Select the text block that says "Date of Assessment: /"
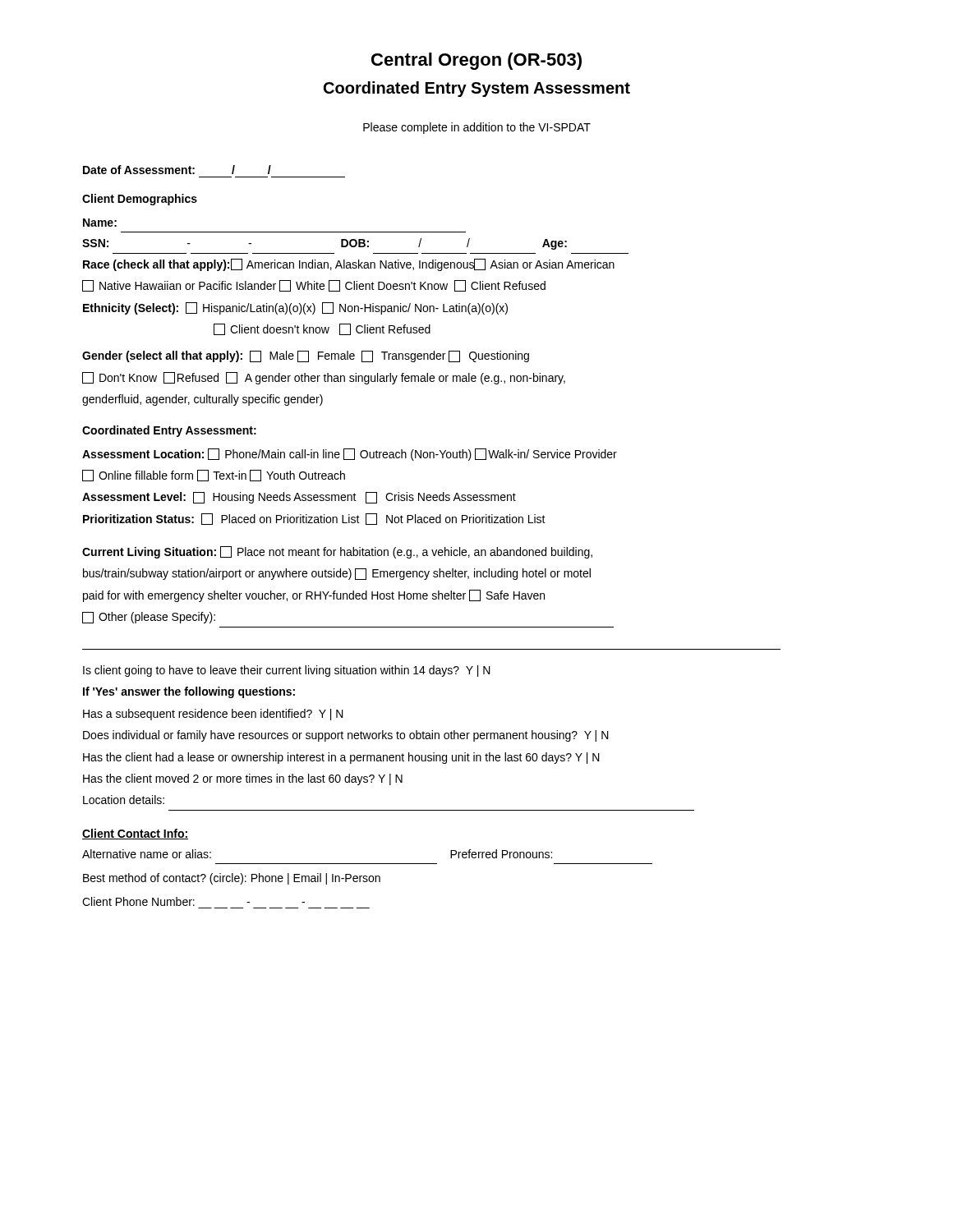The width and height of the screenshot is (953, 1232). [x=213, y=170]
